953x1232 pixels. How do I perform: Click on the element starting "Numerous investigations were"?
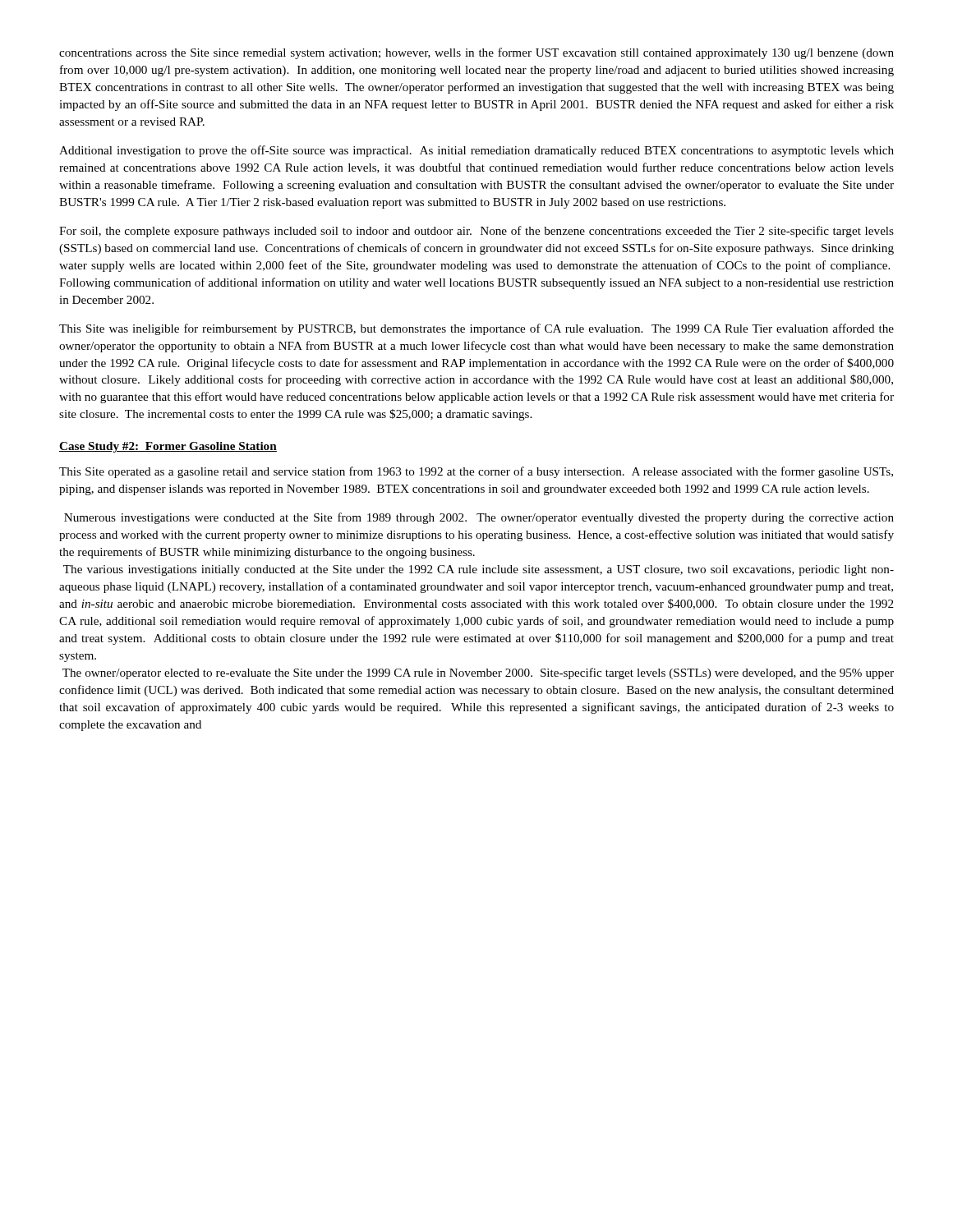[476, 535]
